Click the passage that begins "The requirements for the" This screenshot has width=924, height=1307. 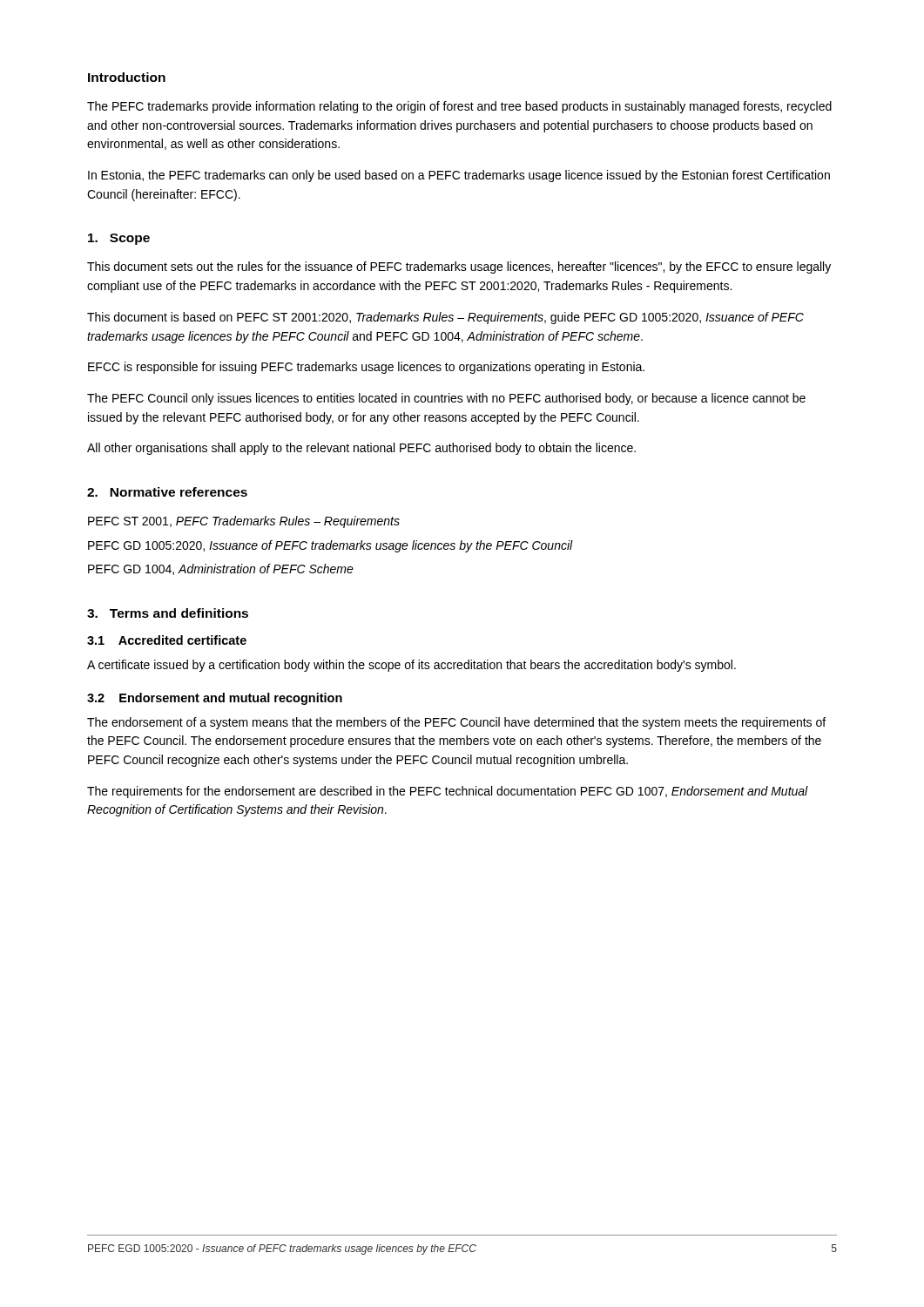447,800
